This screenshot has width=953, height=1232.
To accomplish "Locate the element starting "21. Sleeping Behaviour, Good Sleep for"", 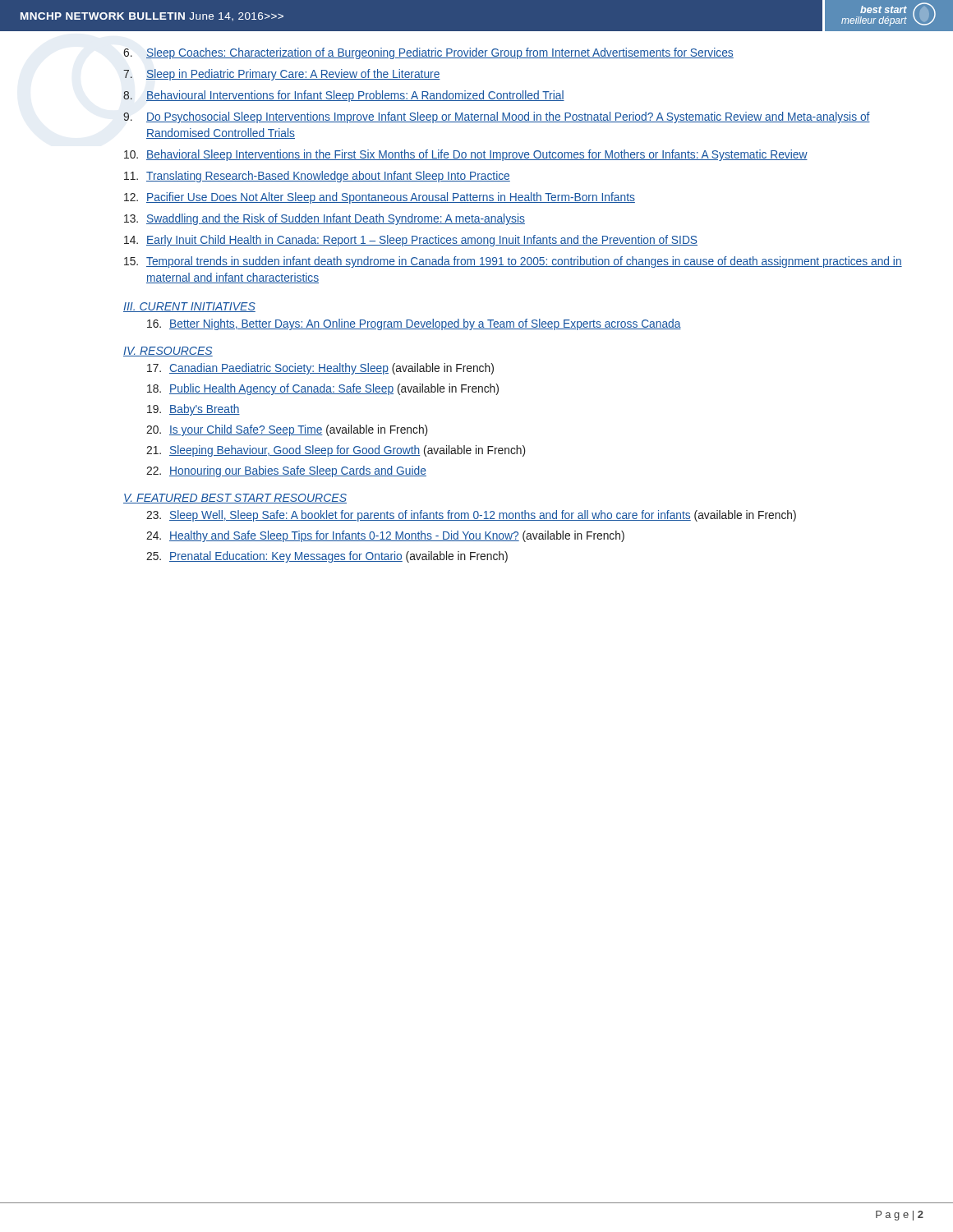I will 336,451.
